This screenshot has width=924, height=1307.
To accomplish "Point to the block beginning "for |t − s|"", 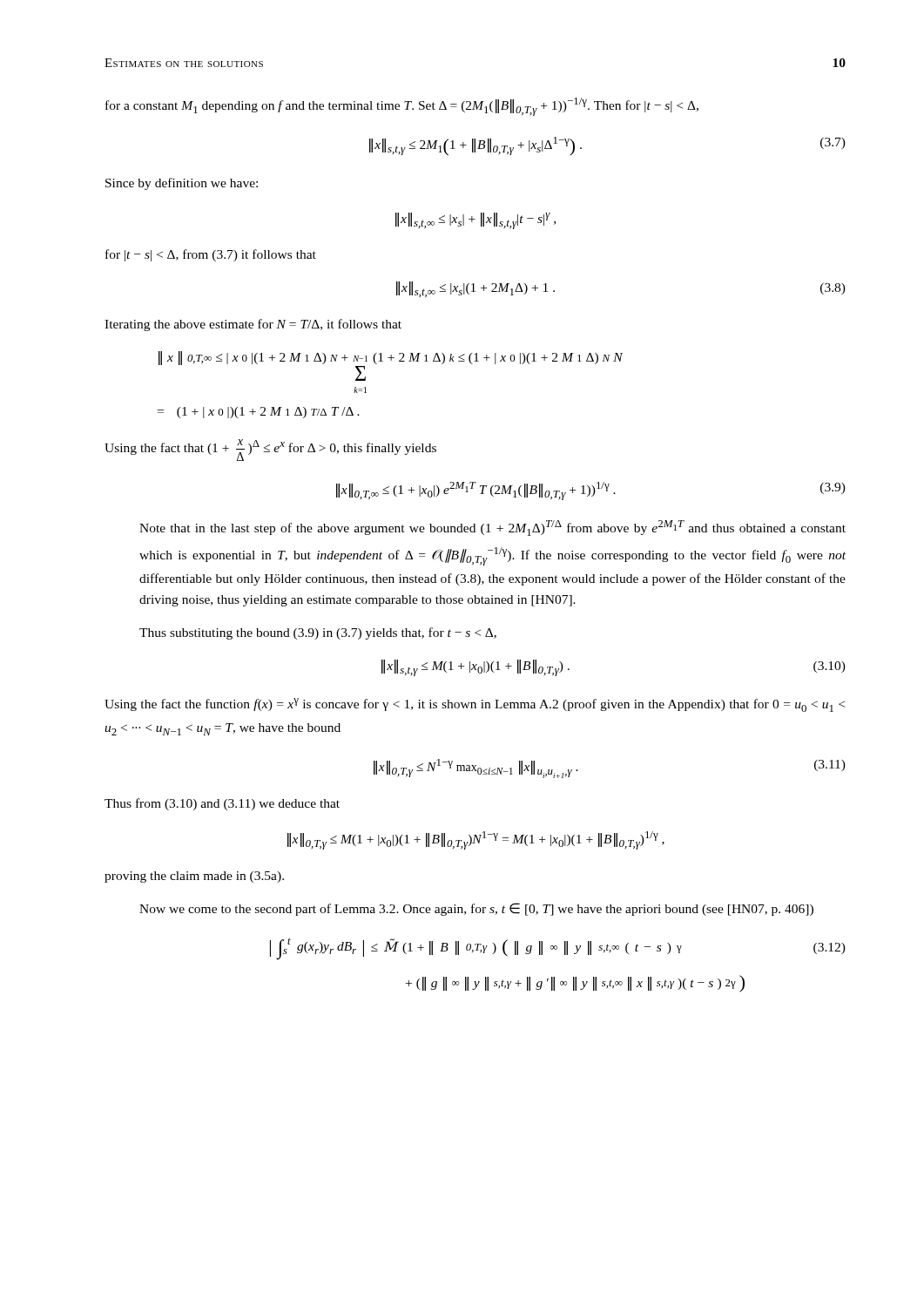I will (x=211, y=255).
